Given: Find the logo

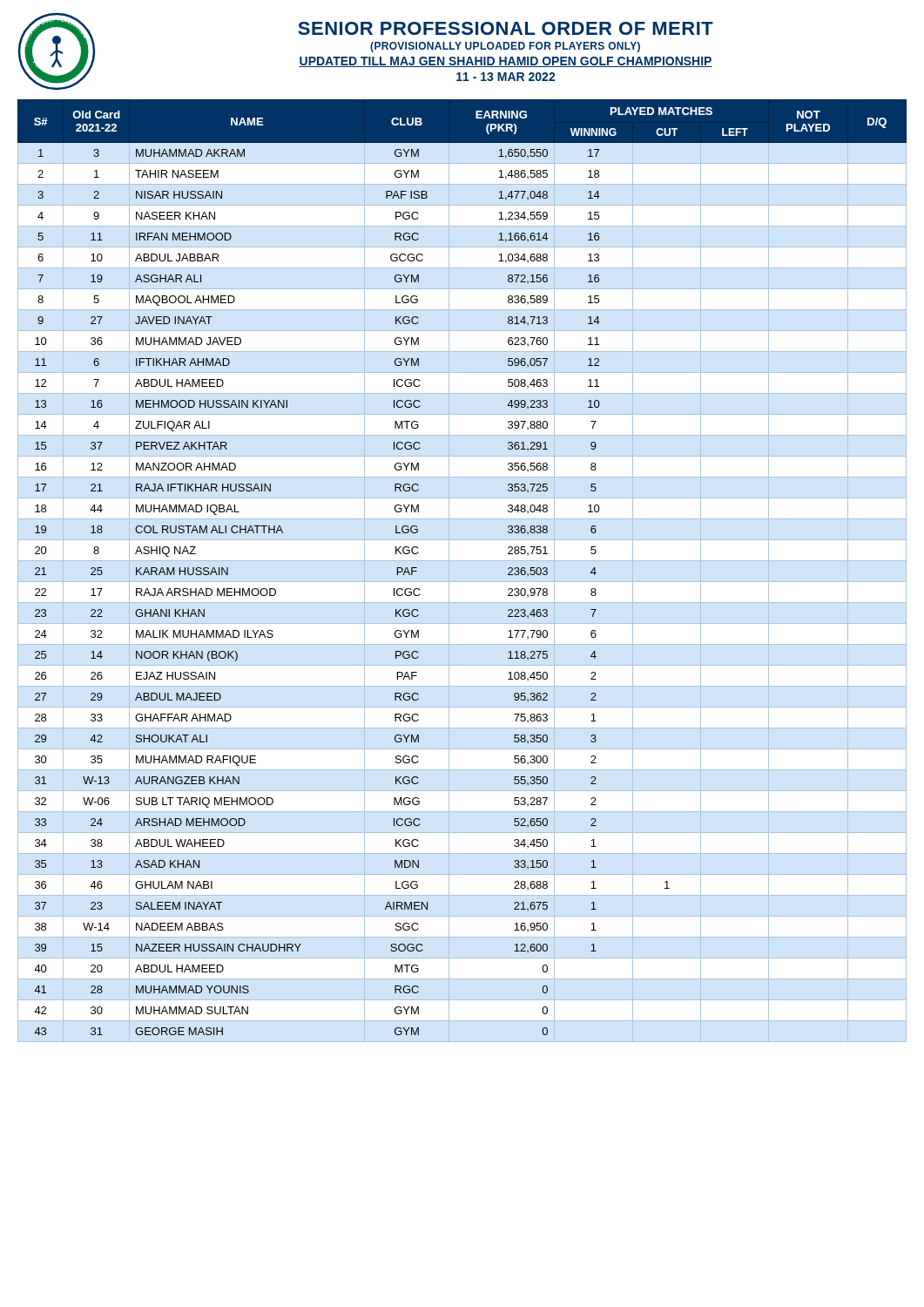Looking at the screenshot, I should [57, 53].
